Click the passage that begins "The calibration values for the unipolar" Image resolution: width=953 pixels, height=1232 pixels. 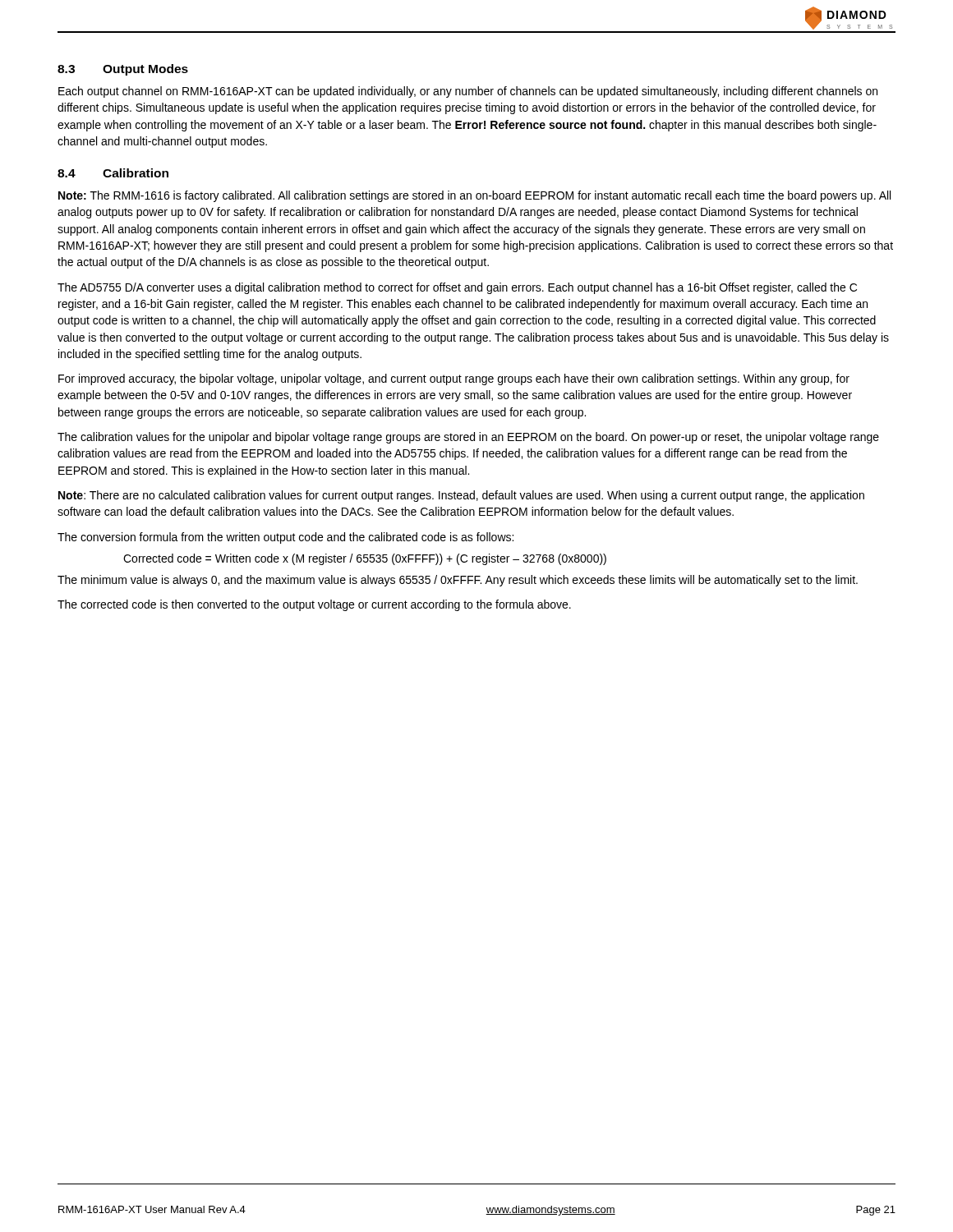coord(468,454)
